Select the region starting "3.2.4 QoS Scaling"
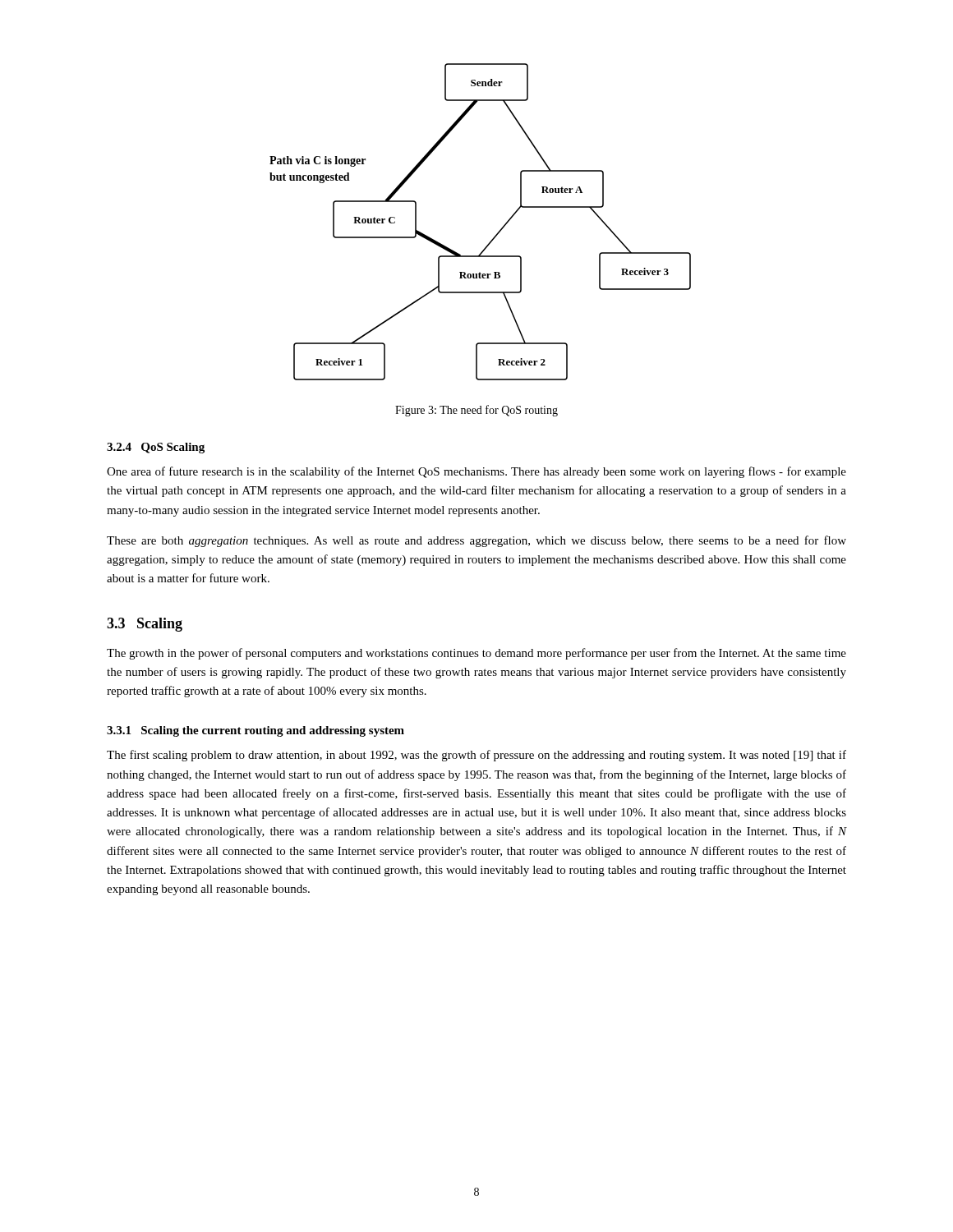The width and height of the screenshot is (953, 1232). pos(156,447)
